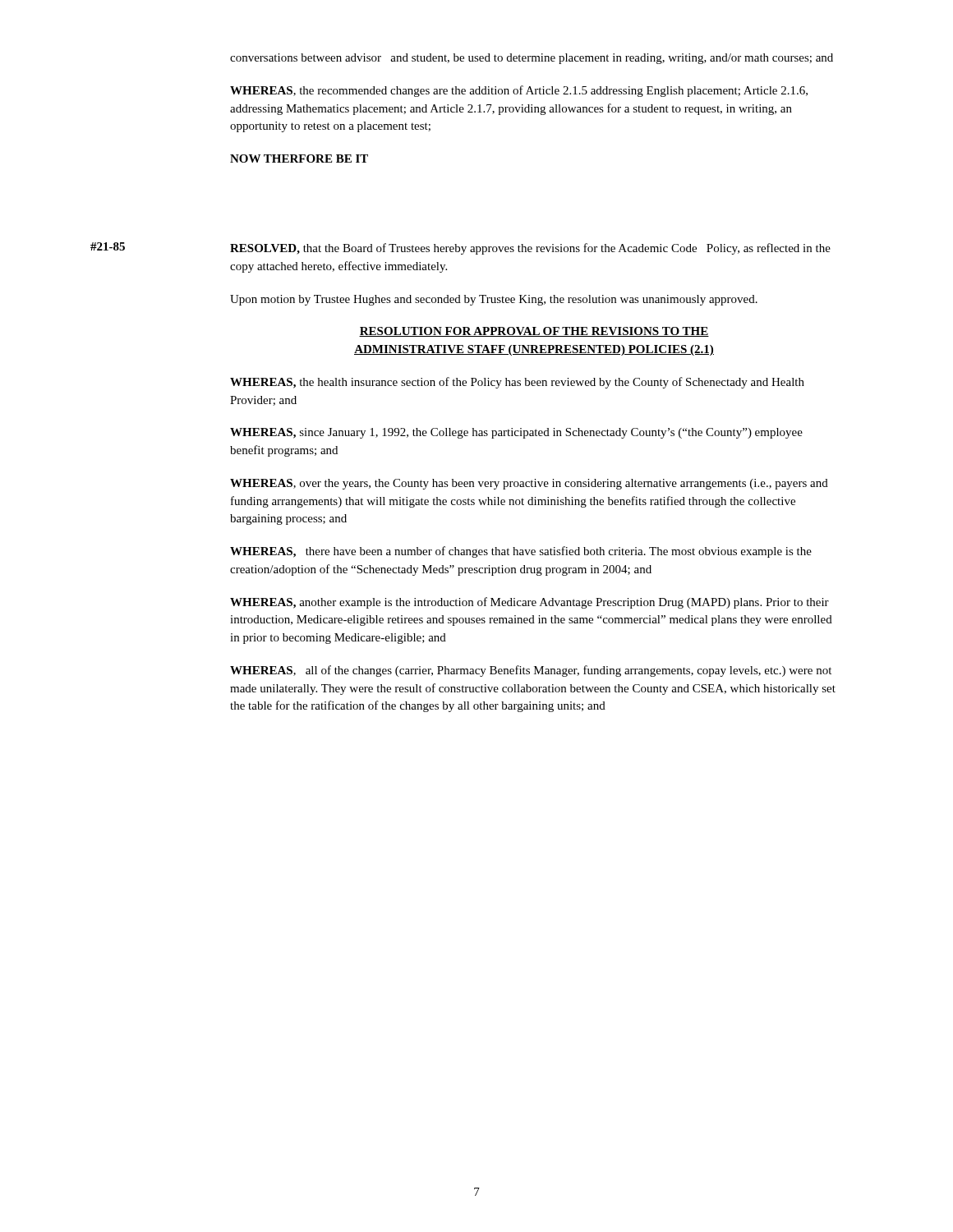The width and height of the screenshot is (953, 1232).
Task: Locate the block of text that opens with "WHEREAS, over the years, the County has been"
Action: [529, 501]
